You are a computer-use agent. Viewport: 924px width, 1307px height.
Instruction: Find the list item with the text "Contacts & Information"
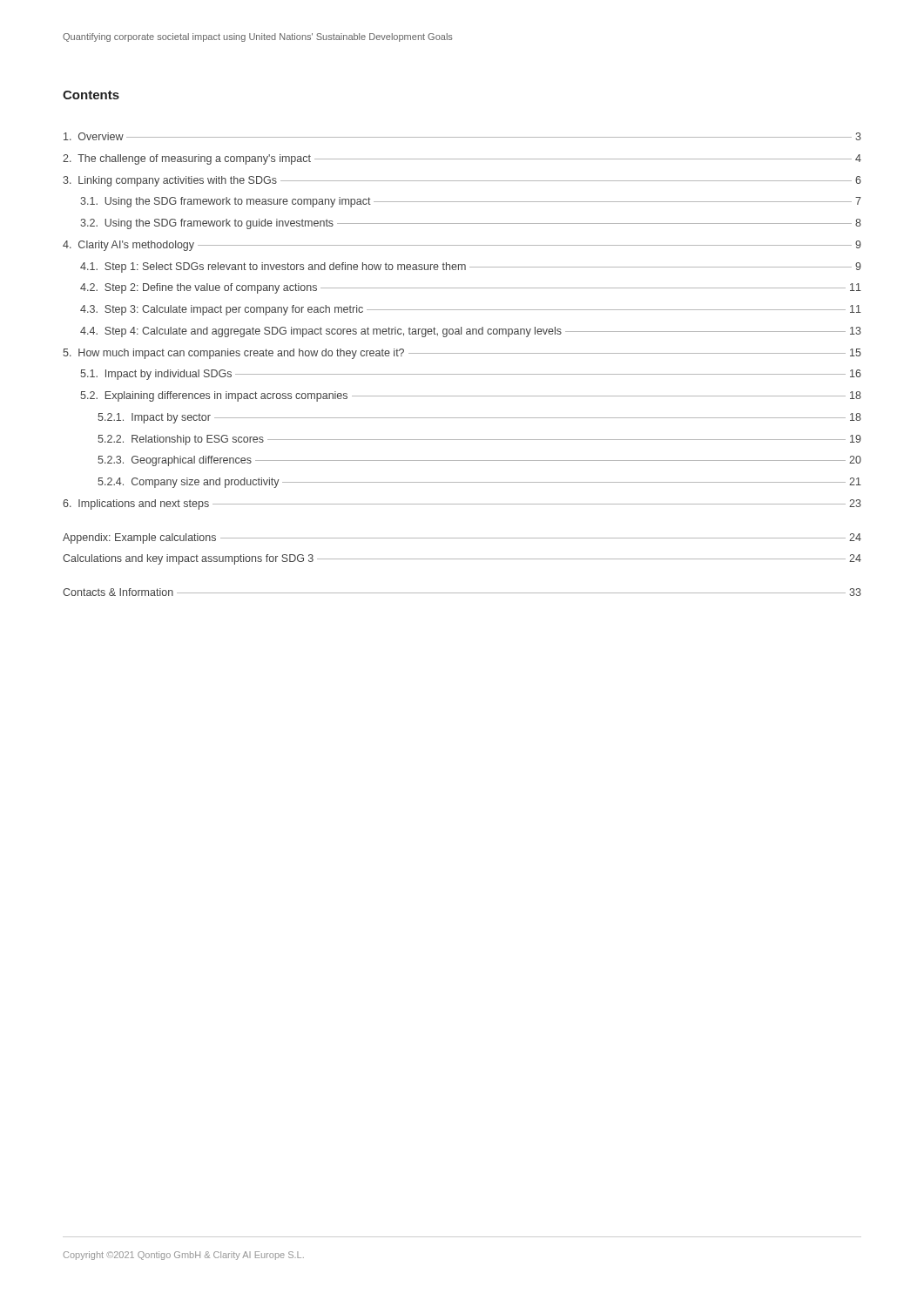tap(462, 593)
